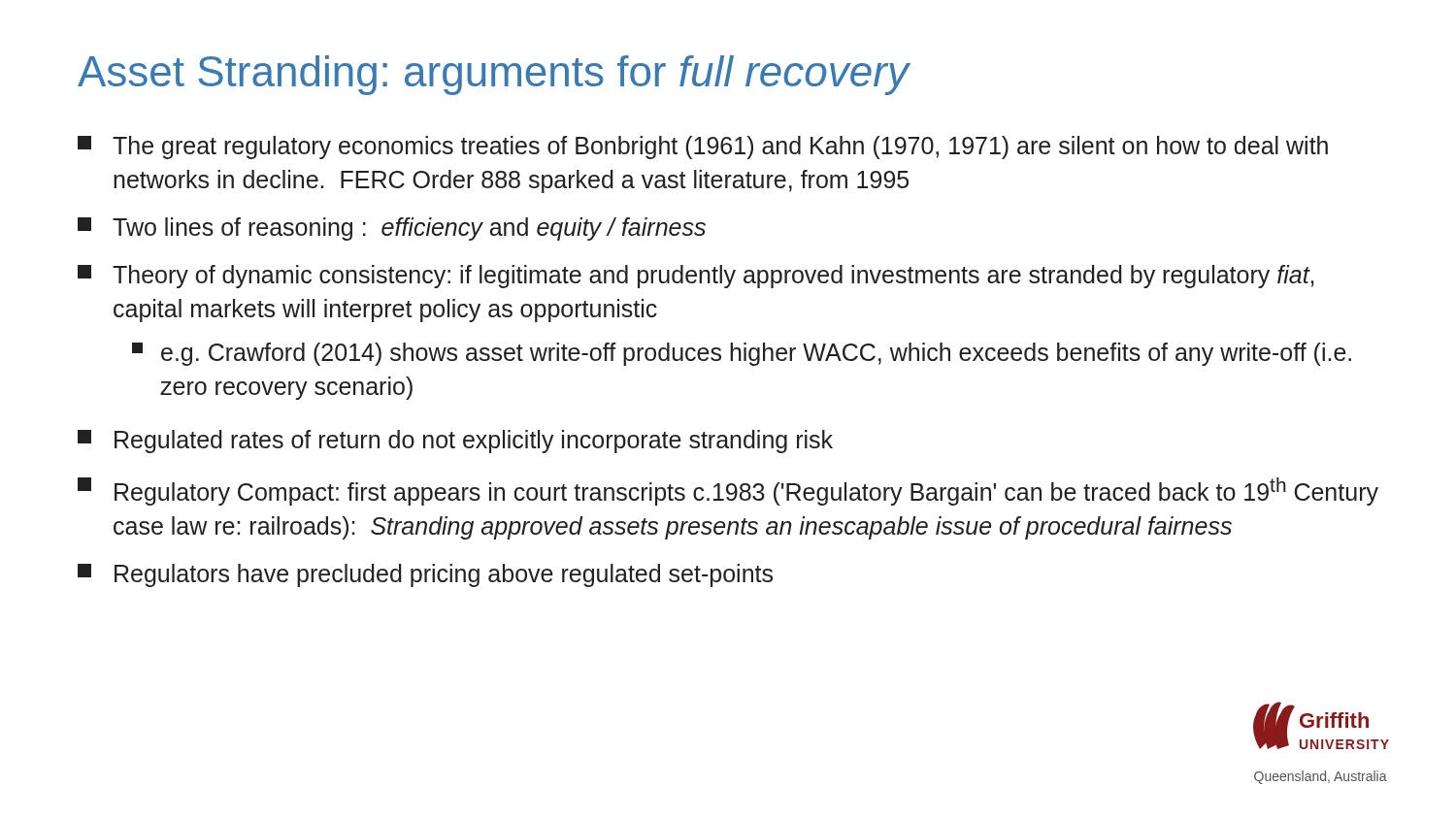
Task: Click on the text block starting "The great regulatory"
Action: (728, 163)
